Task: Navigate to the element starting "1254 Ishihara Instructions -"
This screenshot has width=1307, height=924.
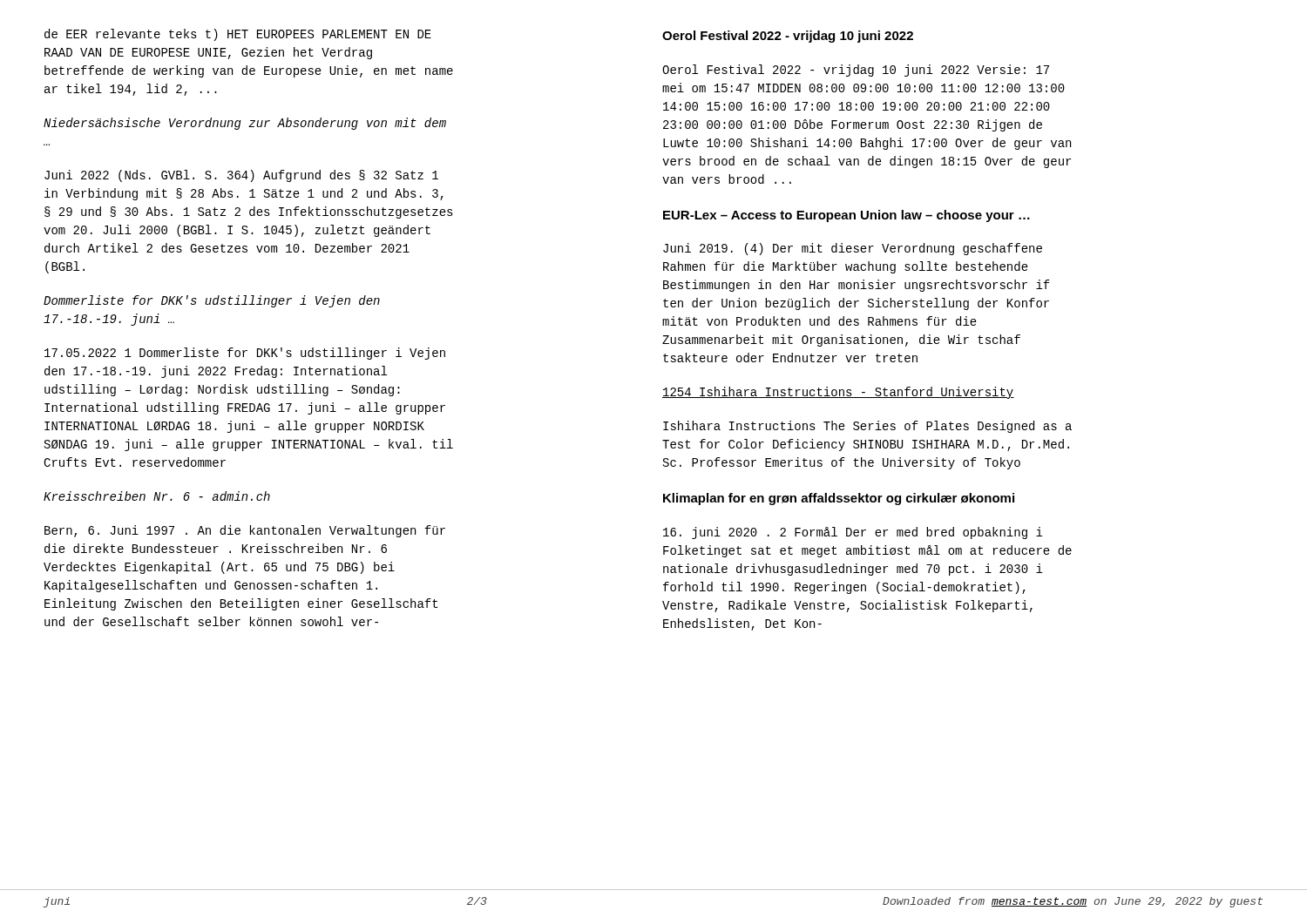Action: (963, 393)
